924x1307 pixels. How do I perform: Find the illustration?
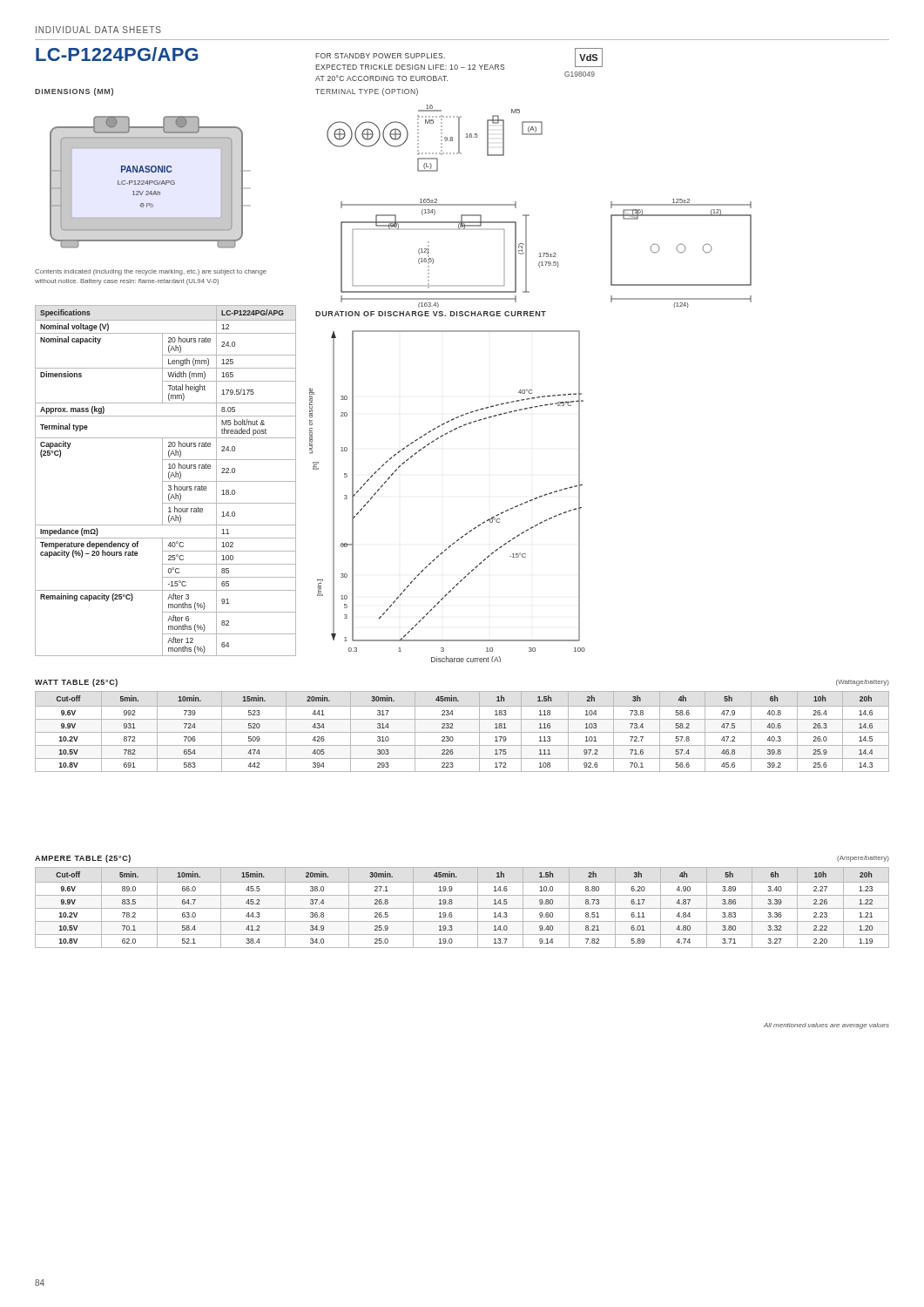[x=150, y=179]
